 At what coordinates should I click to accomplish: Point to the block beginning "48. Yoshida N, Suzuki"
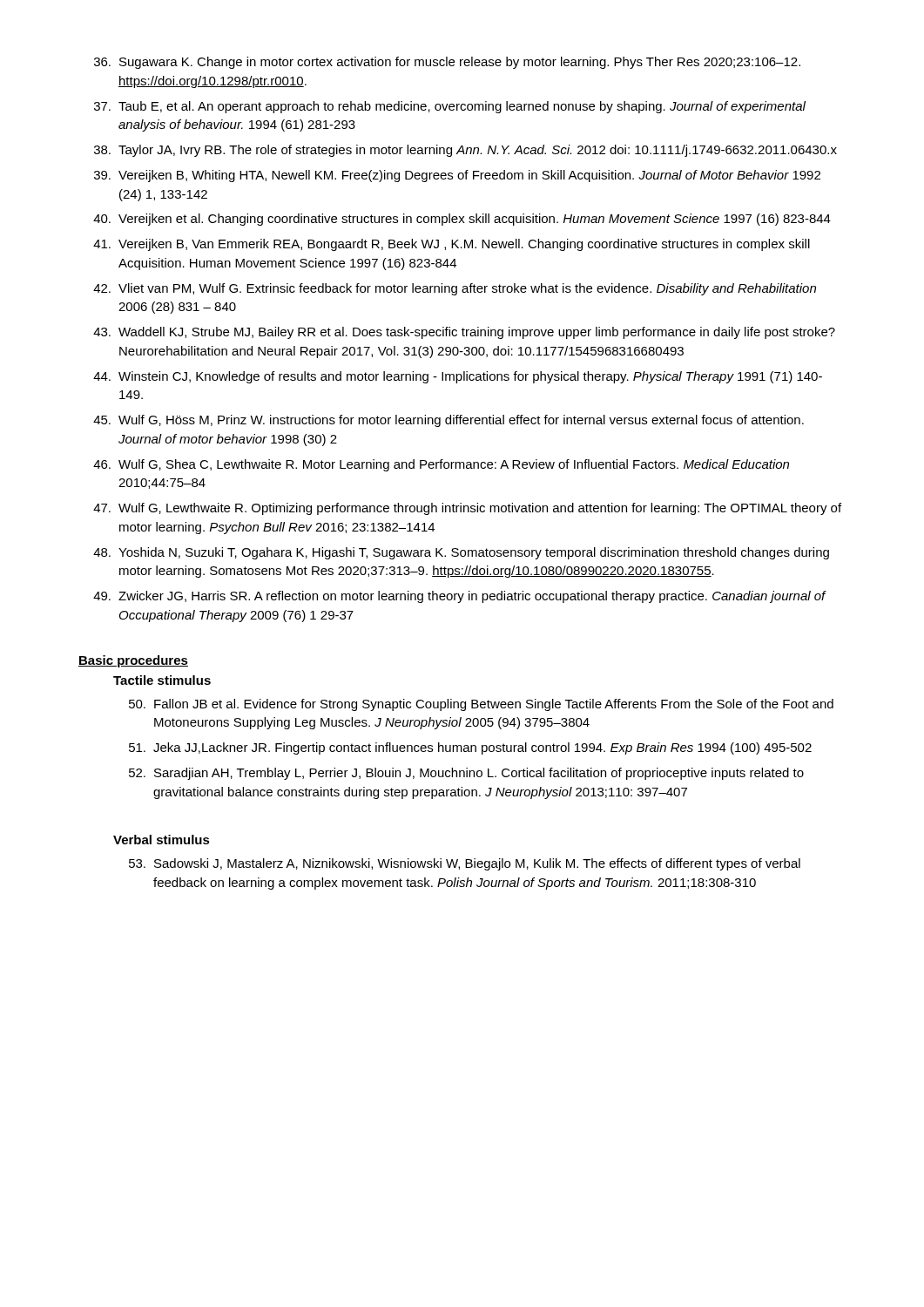tap(462, 561)
